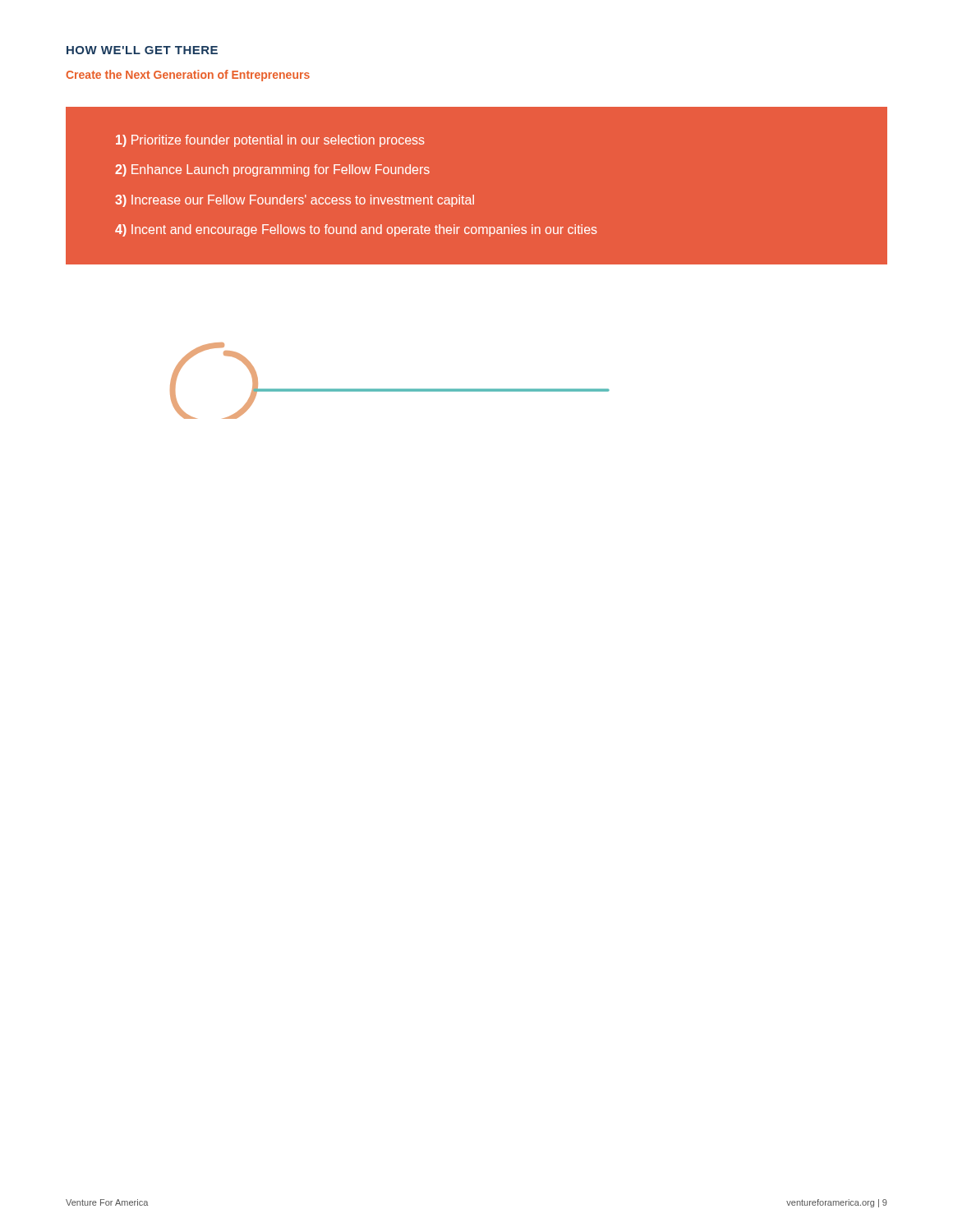Select the list item containing "4) Incent and encourage"
The image size is (953, 1232).
click(x=356, y=230)
